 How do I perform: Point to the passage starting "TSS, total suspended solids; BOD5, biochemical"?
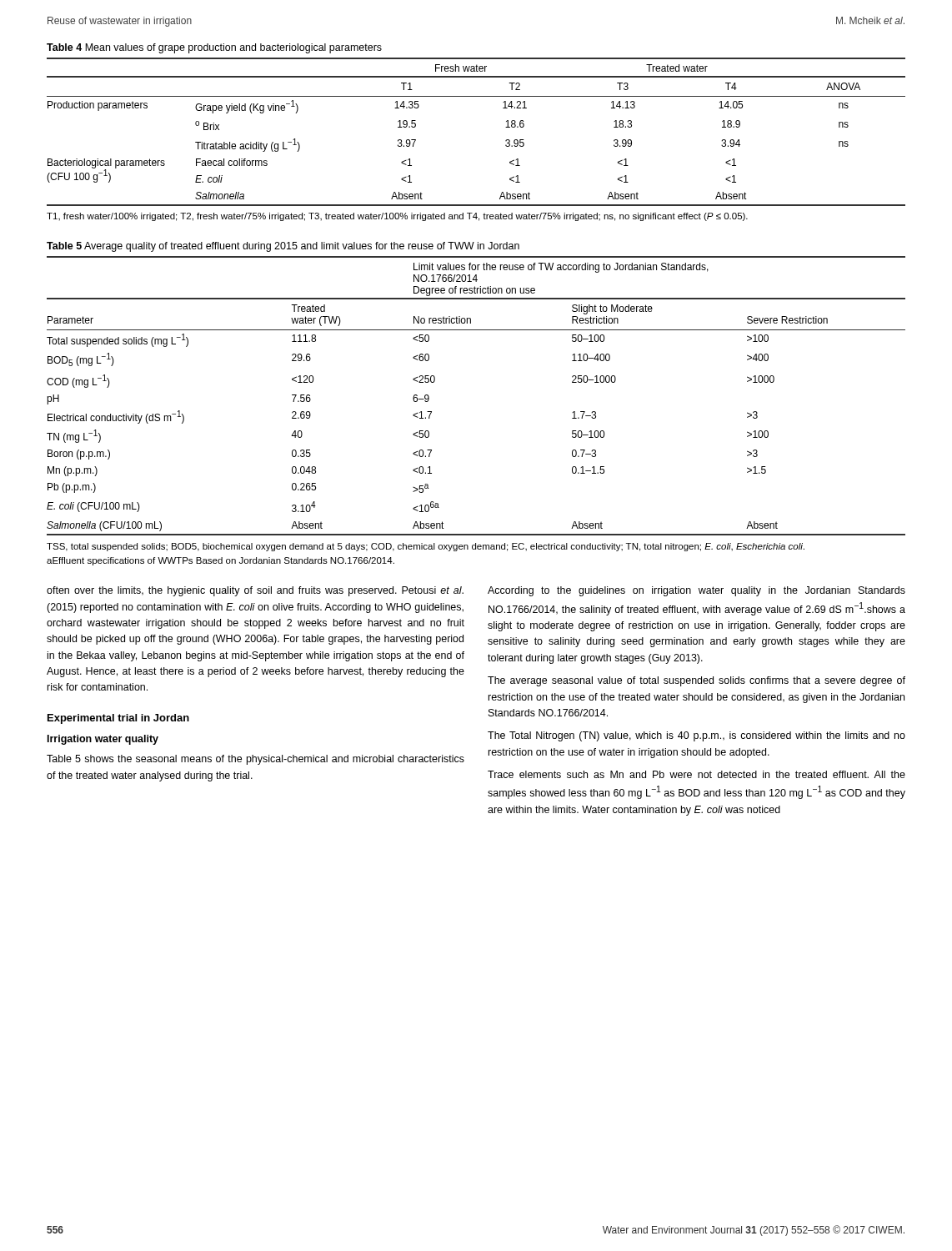(x=426, y=553)
